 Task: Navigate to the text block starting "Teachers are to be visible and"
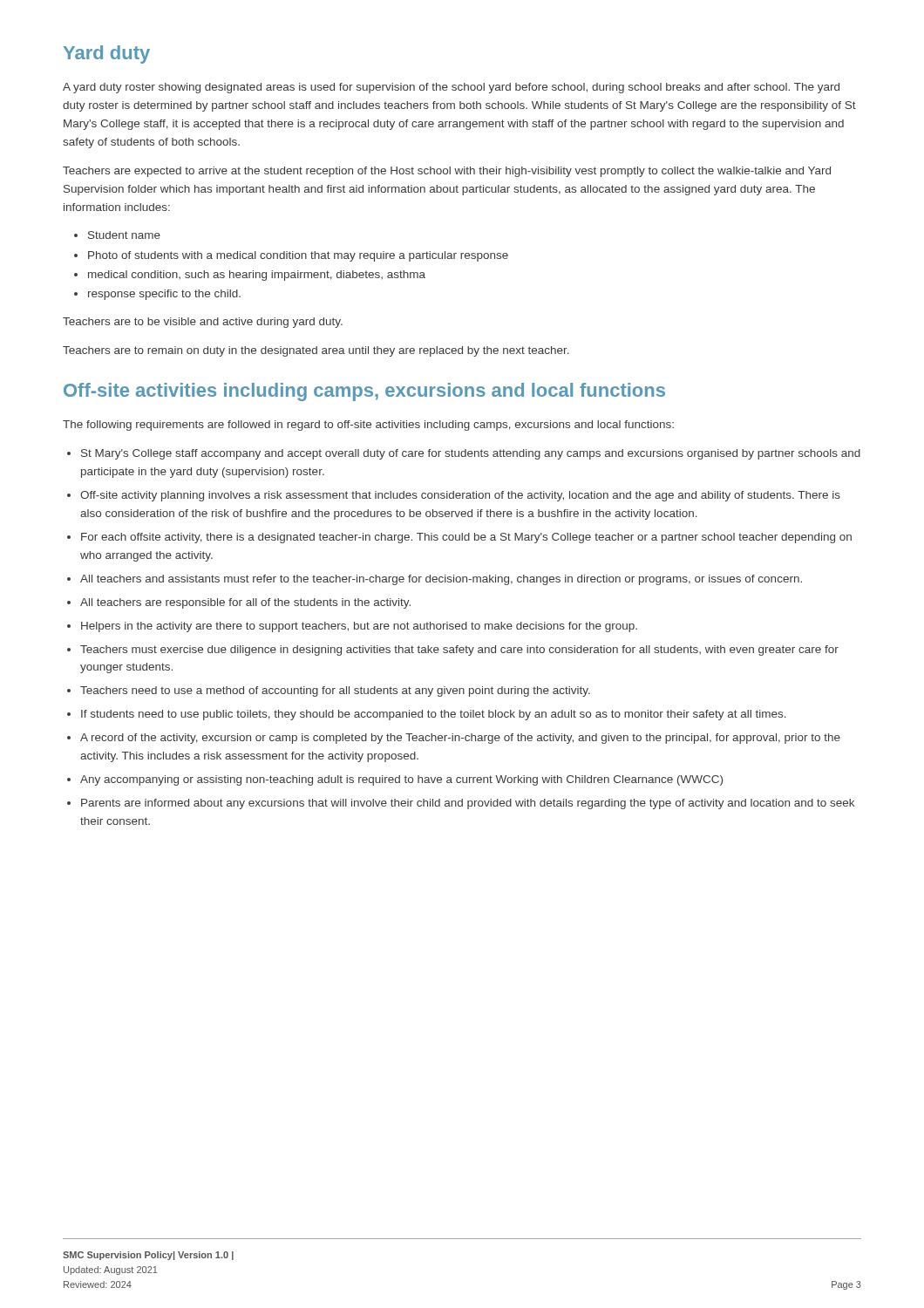[203, 323]
